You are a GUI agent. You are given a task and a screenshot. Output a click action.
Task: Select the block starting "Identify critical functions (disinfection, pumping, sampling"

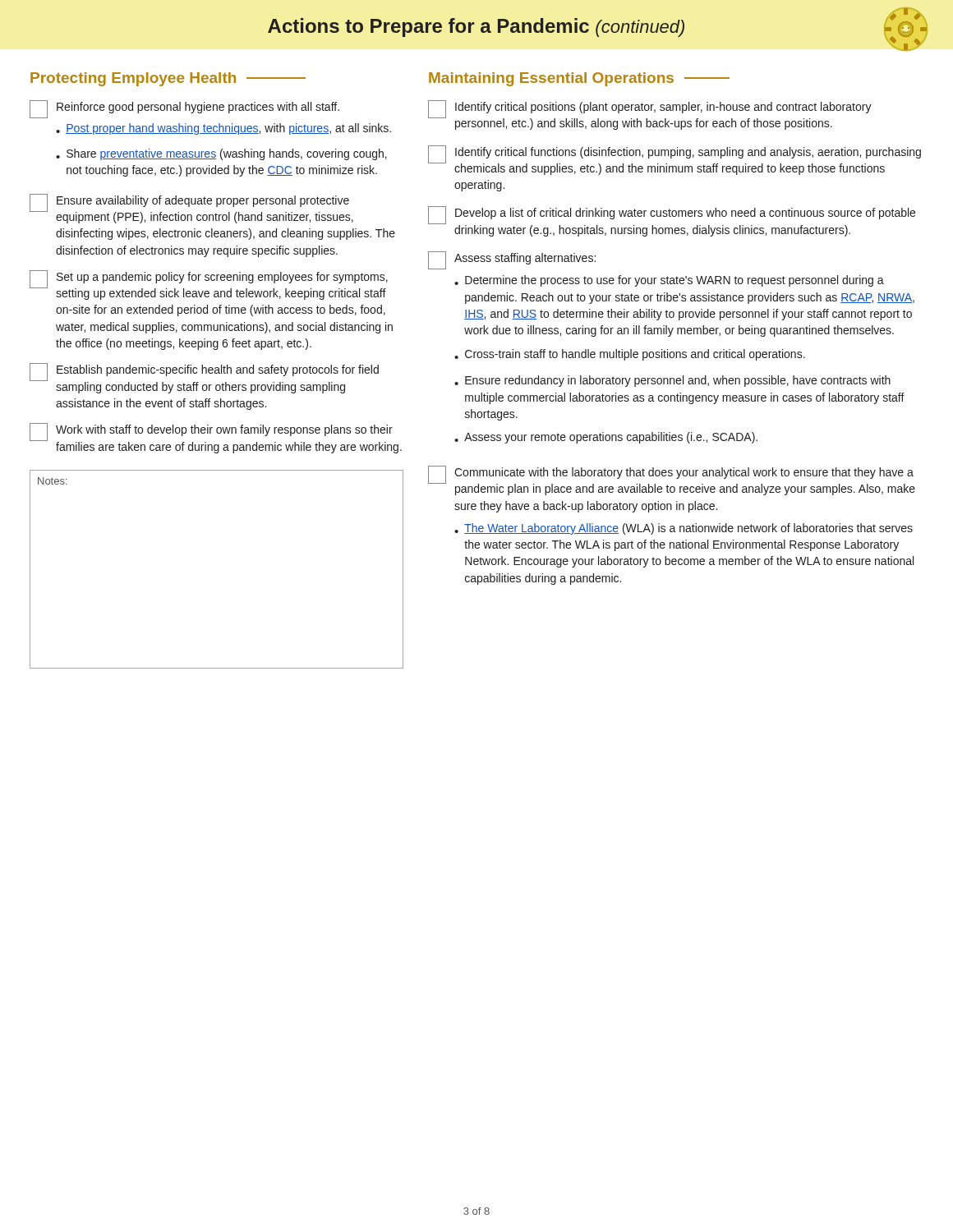pyautogui.click(x=676, y=168)
